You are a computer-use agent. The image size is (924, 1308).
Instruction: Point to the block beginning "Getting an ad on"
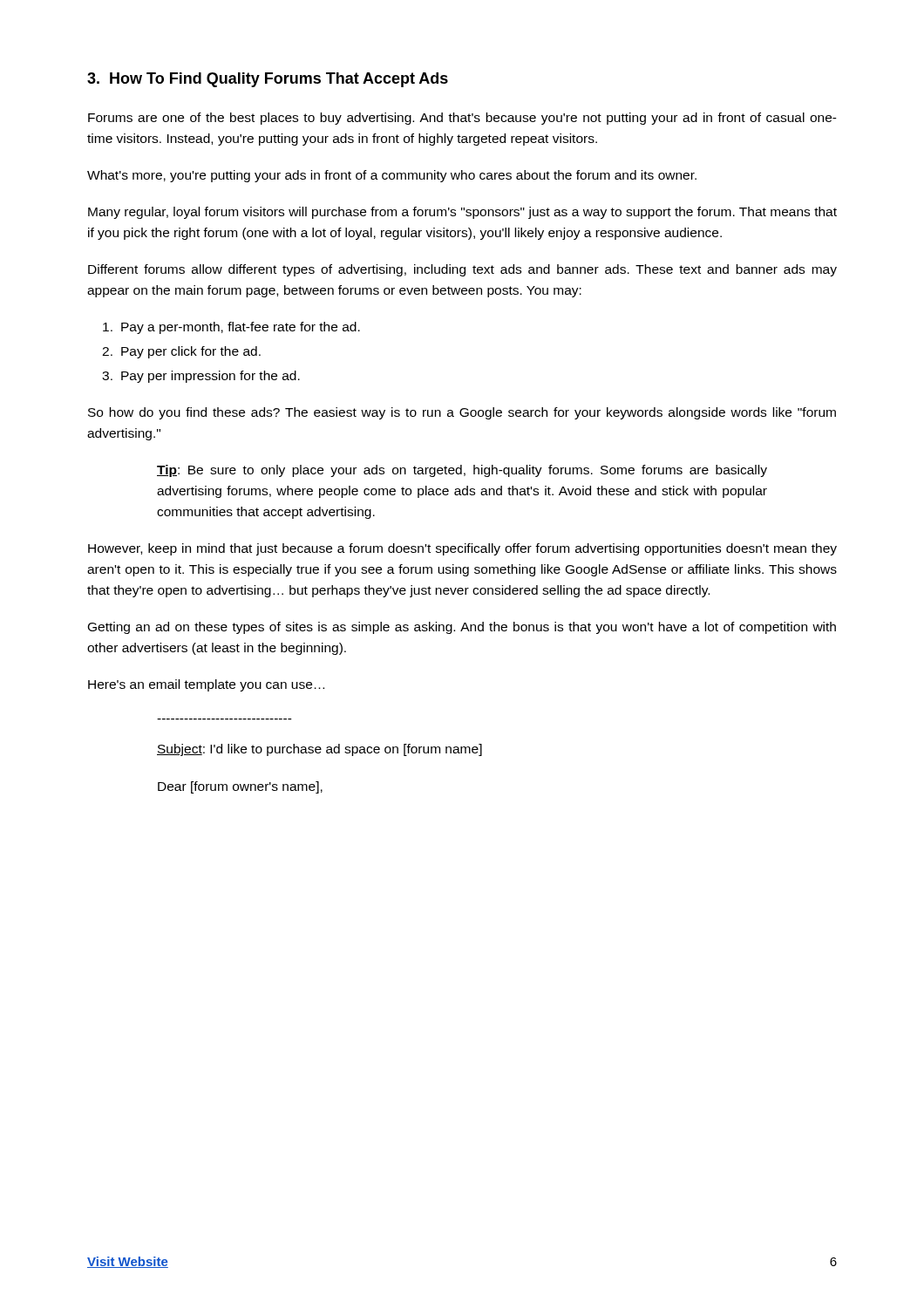(x=462, y=637)
